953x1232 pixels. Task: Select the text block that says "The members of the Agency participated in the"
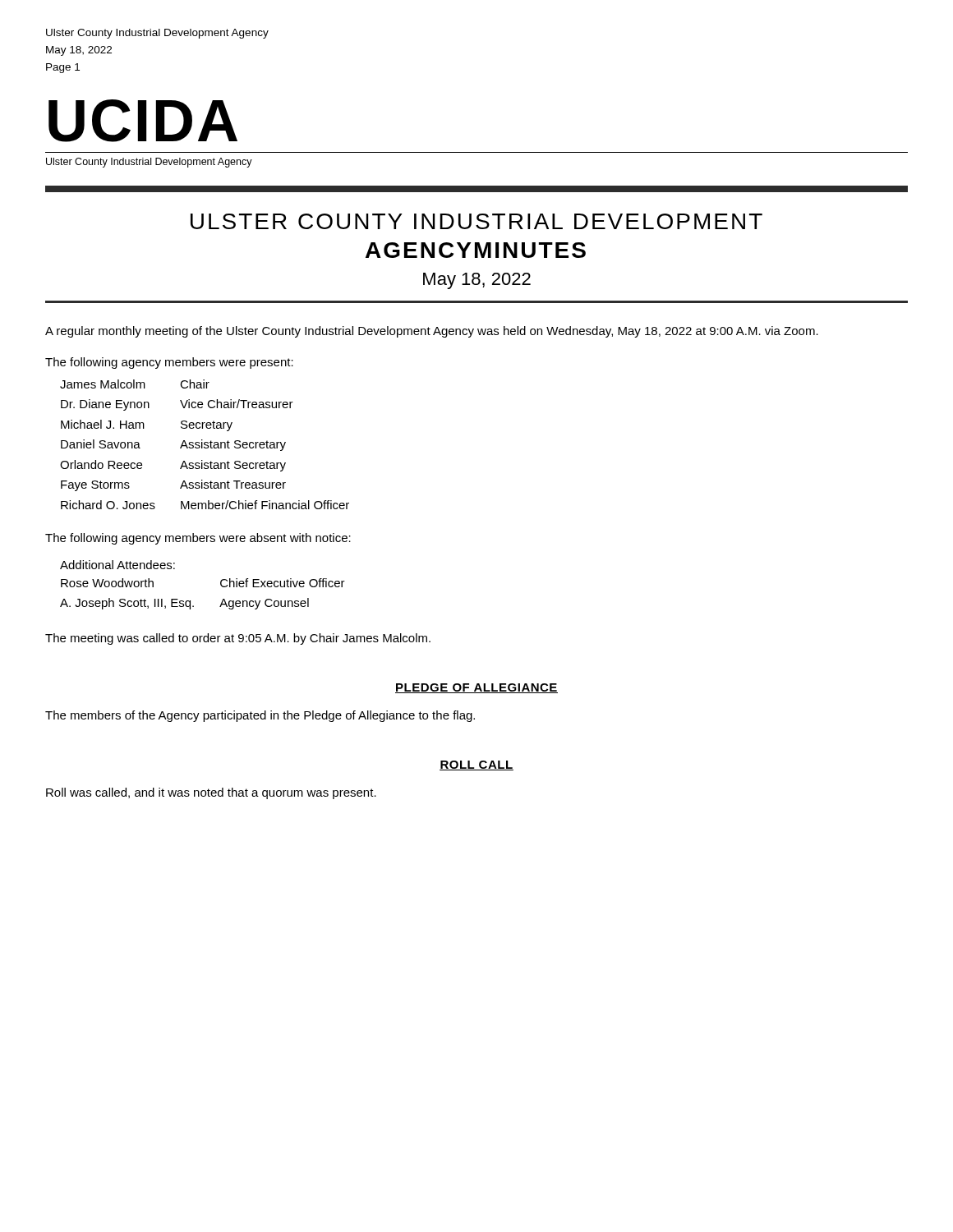pyautogui.click(x=261, y=715)
